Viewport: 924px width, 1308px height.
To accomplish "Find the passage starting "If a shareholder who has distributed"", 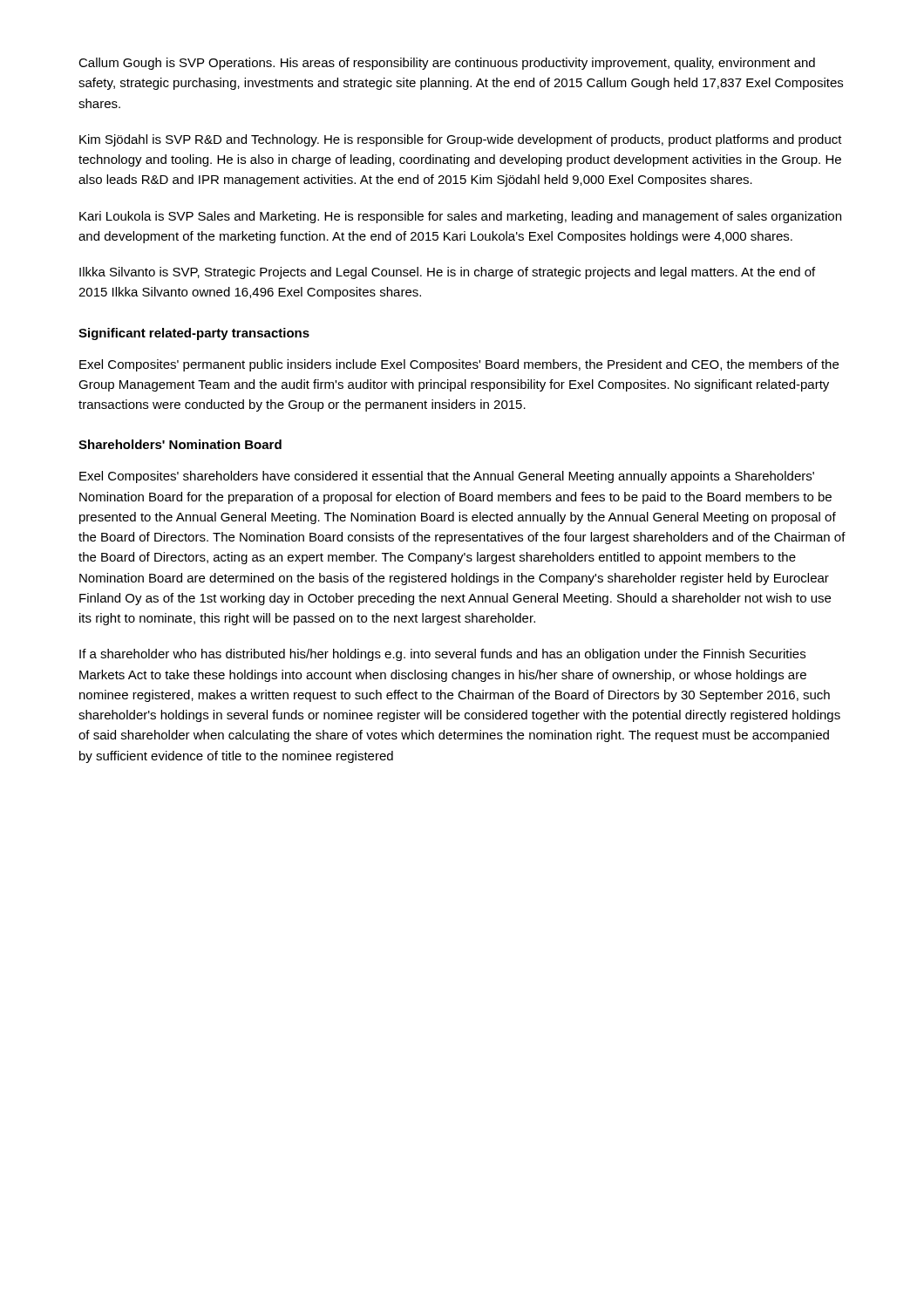I will [459, 704].
